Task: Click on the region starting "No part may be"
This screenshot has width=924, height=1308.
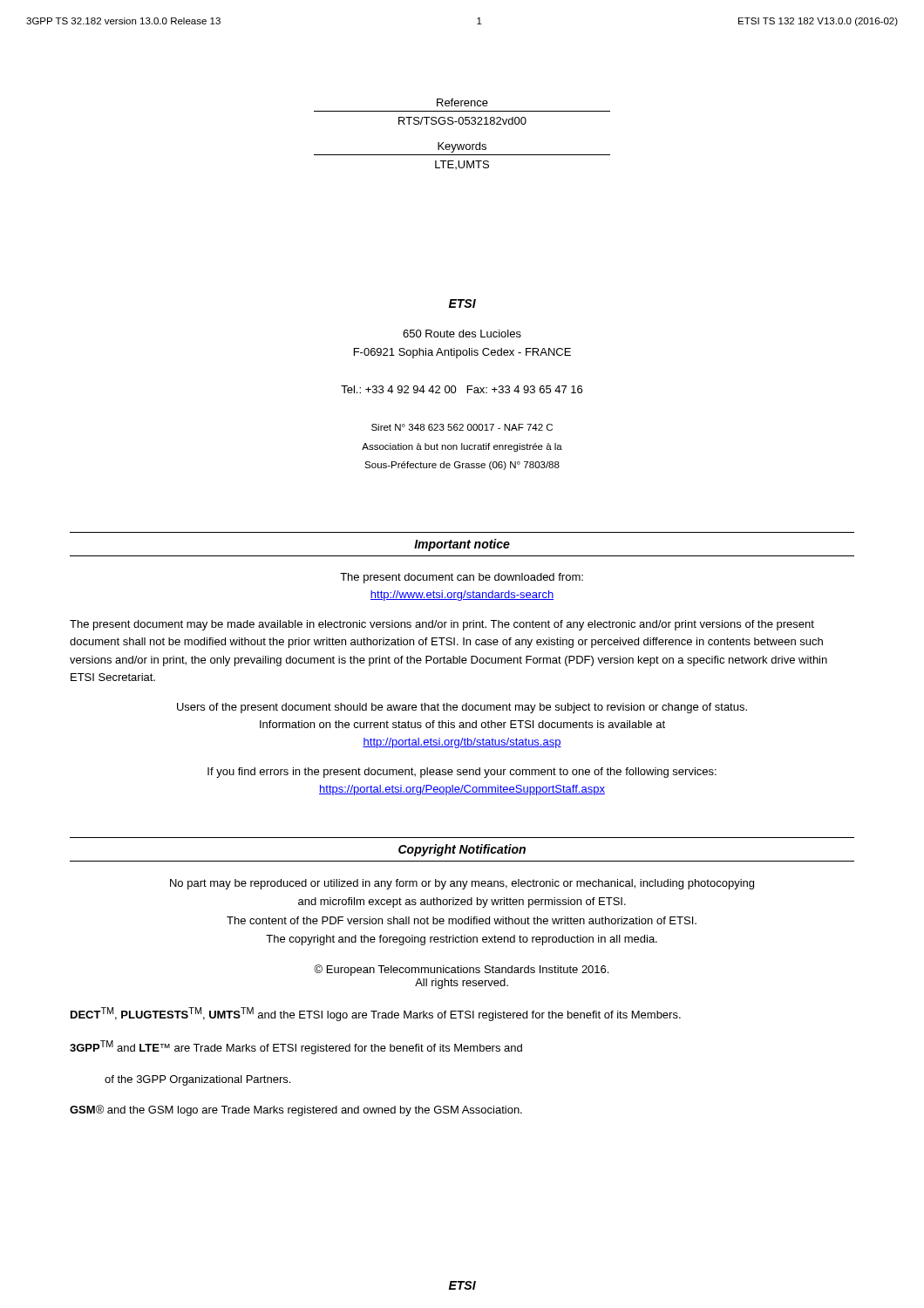Action: (462, 911)
